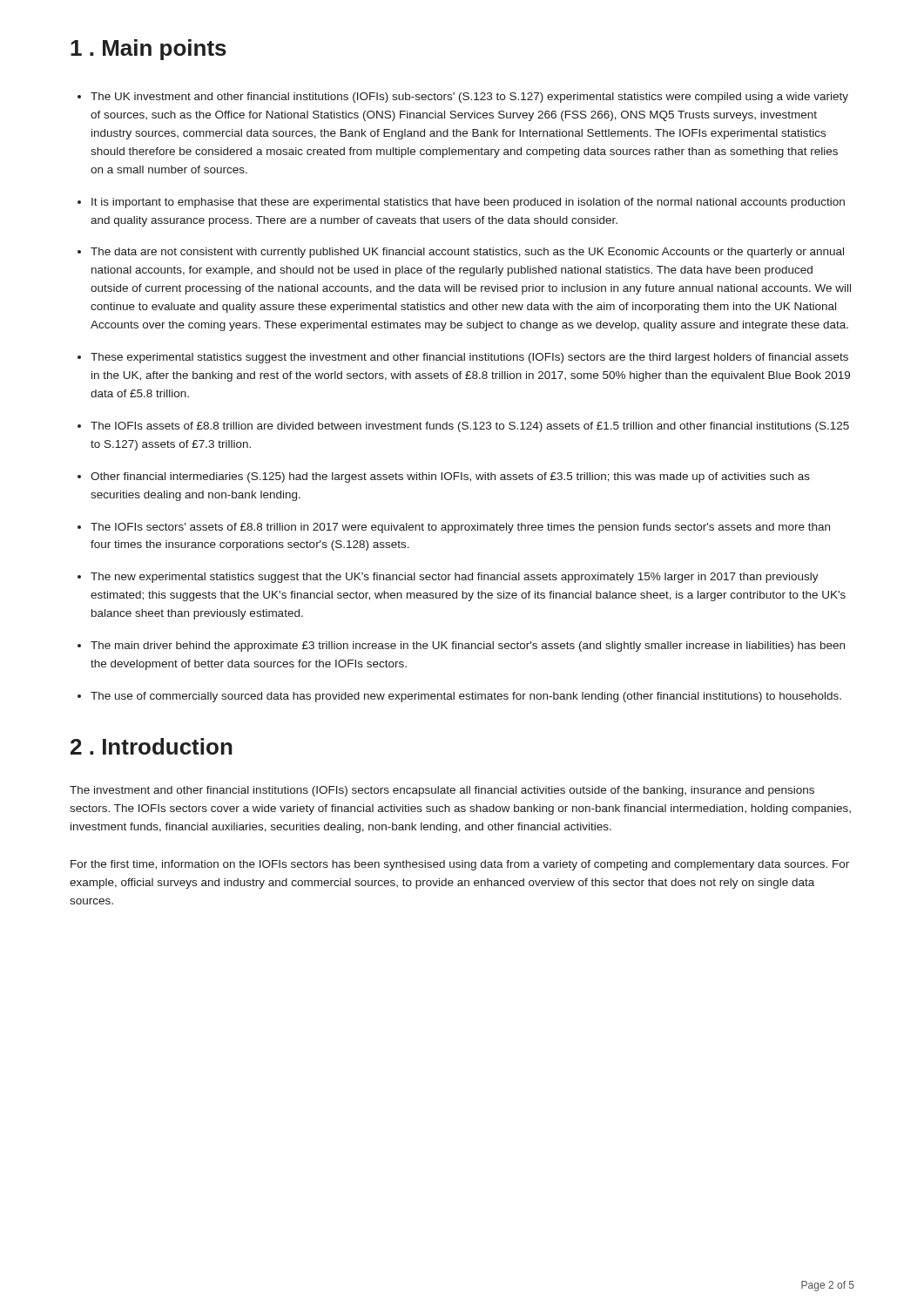This screenshot has height=1307, width=924.
Task: Point to the block beginning "The UK investment and other financial institutions"
Action: [x=469, y=133]
